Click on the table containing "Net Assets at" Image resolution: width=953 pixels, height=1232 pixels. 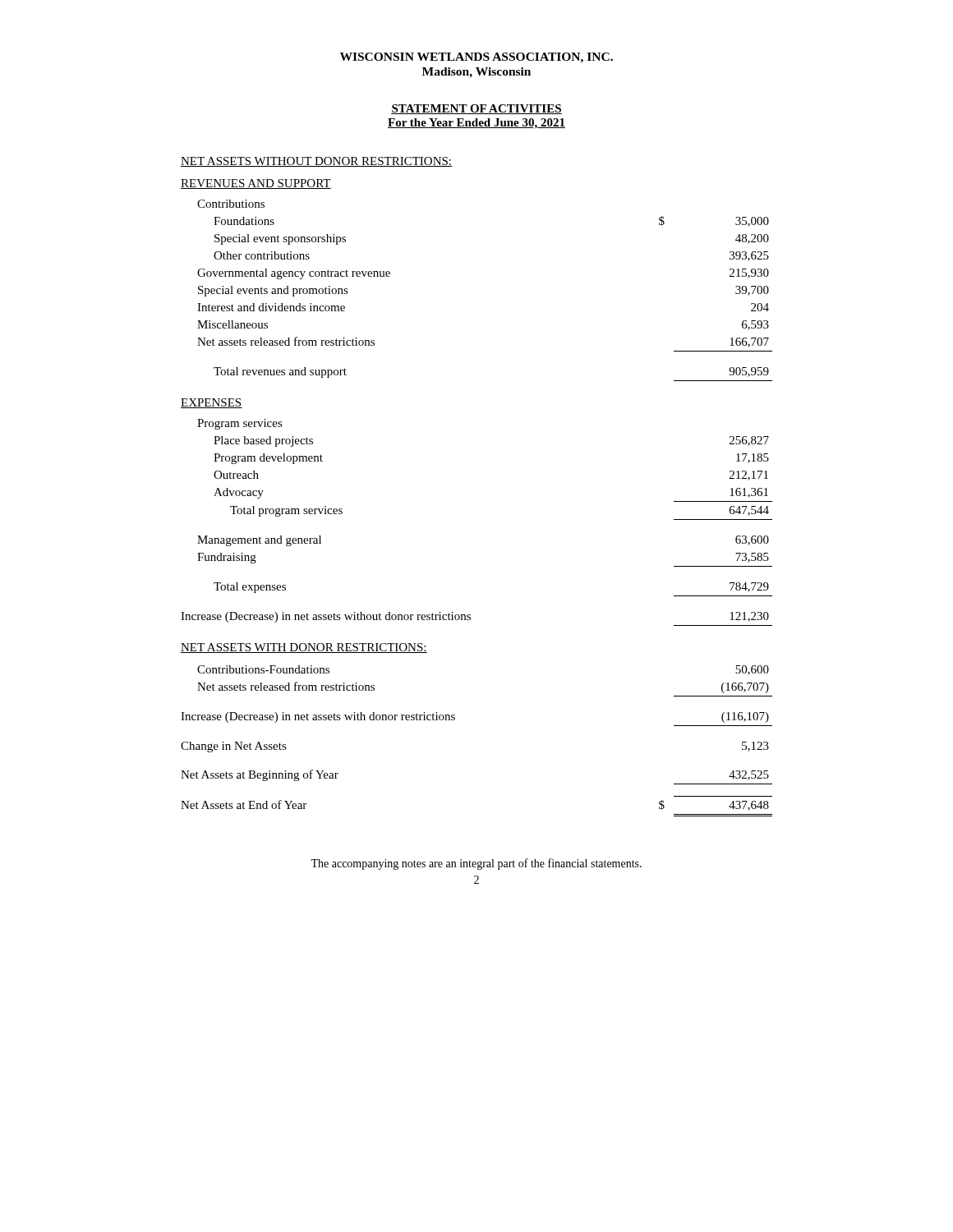[476, 739]
